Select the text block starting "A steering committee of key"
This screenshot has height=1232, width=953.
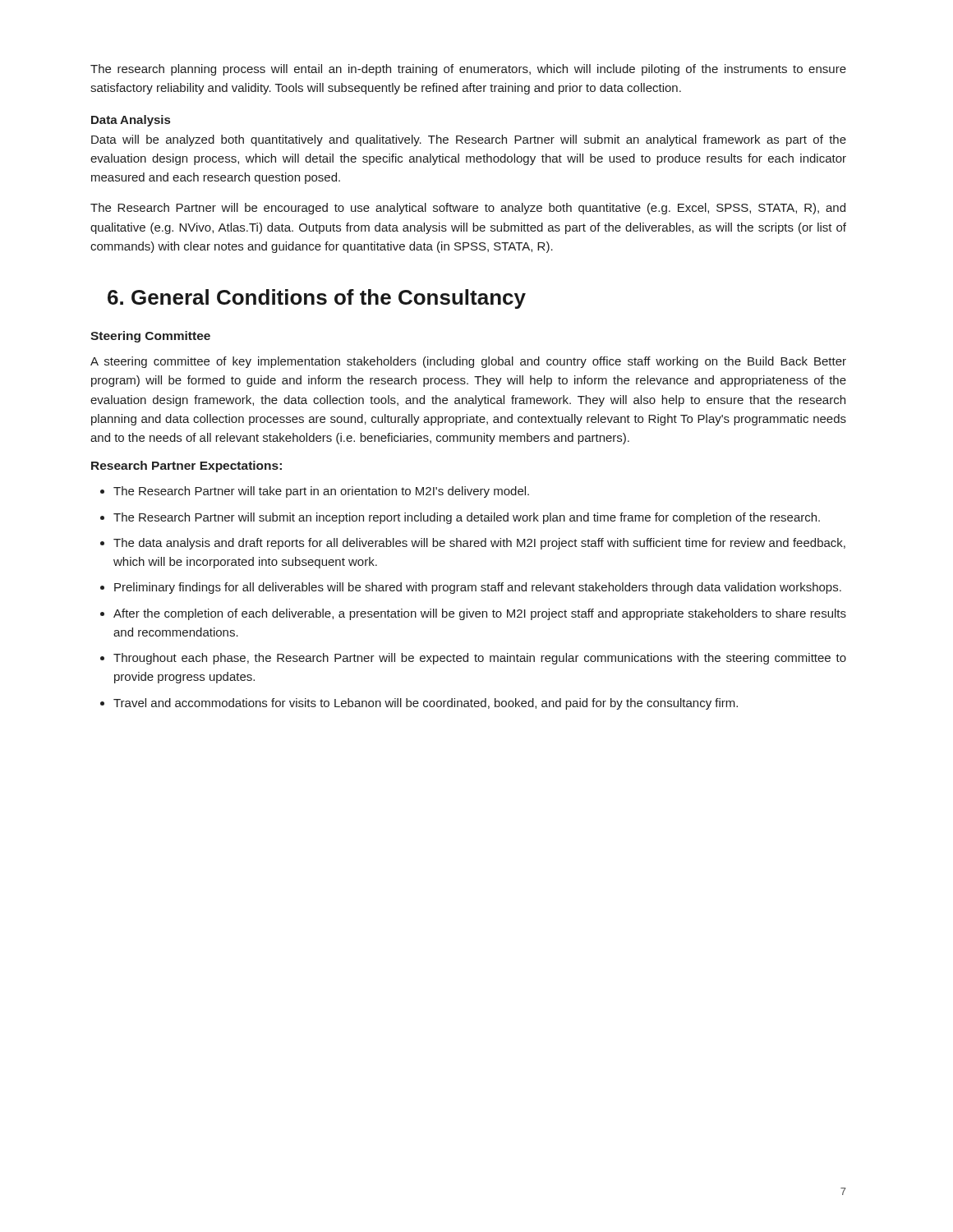(468, 399)
